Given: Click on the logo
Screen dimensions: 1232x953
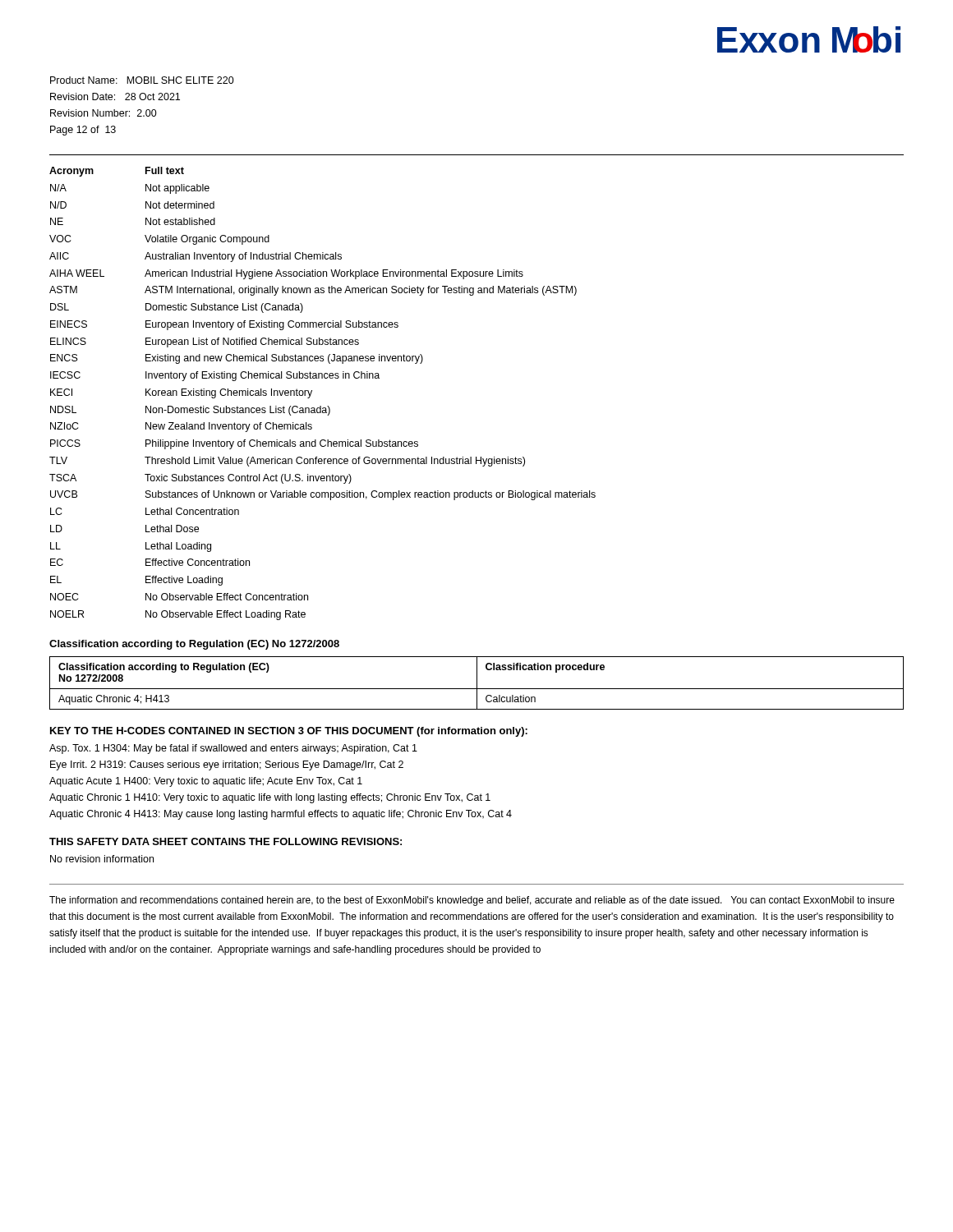Looking at the screenshot, I should pos(809,42).
